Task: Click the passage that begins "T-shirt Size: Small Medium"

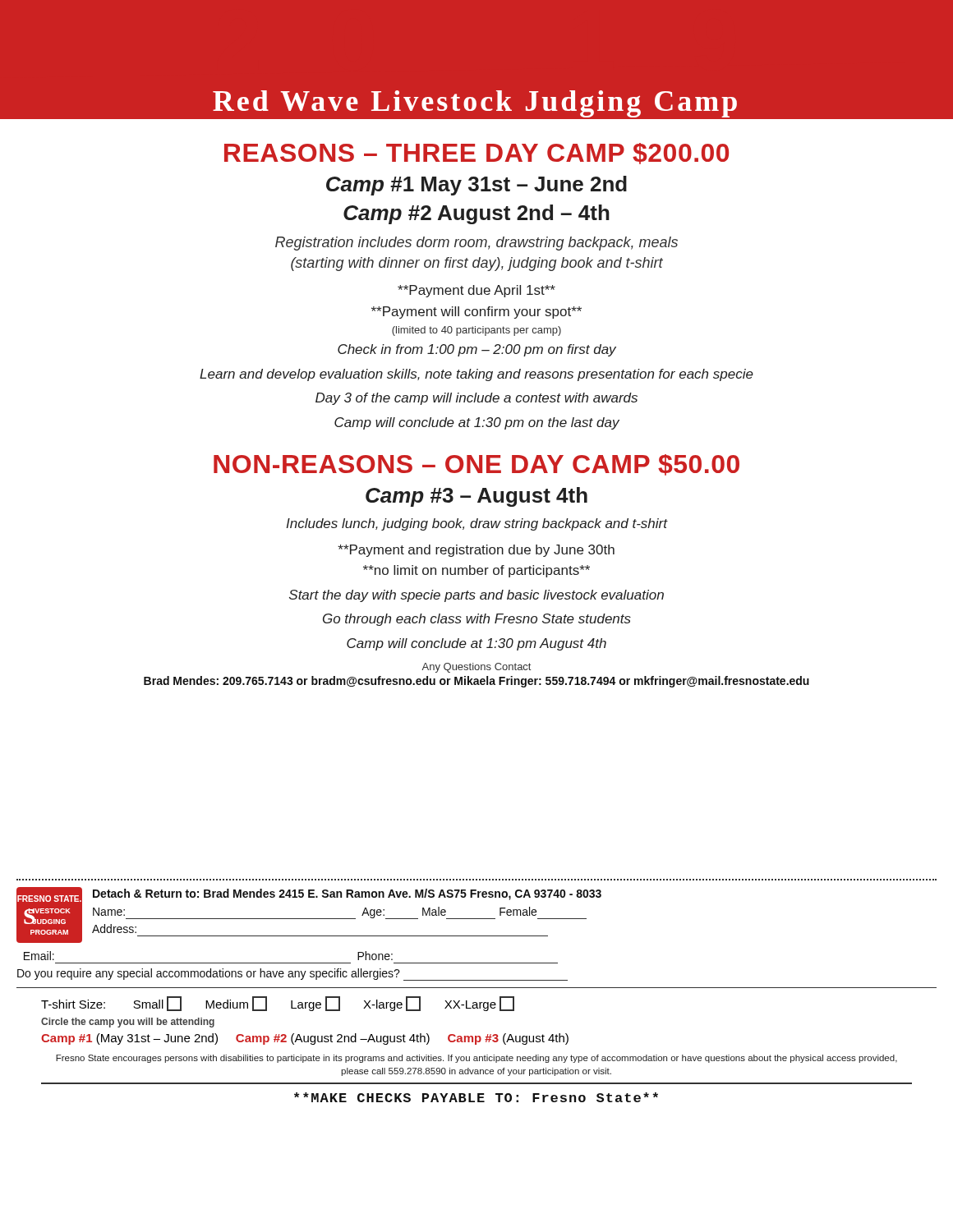Action: coord(489,1004)
